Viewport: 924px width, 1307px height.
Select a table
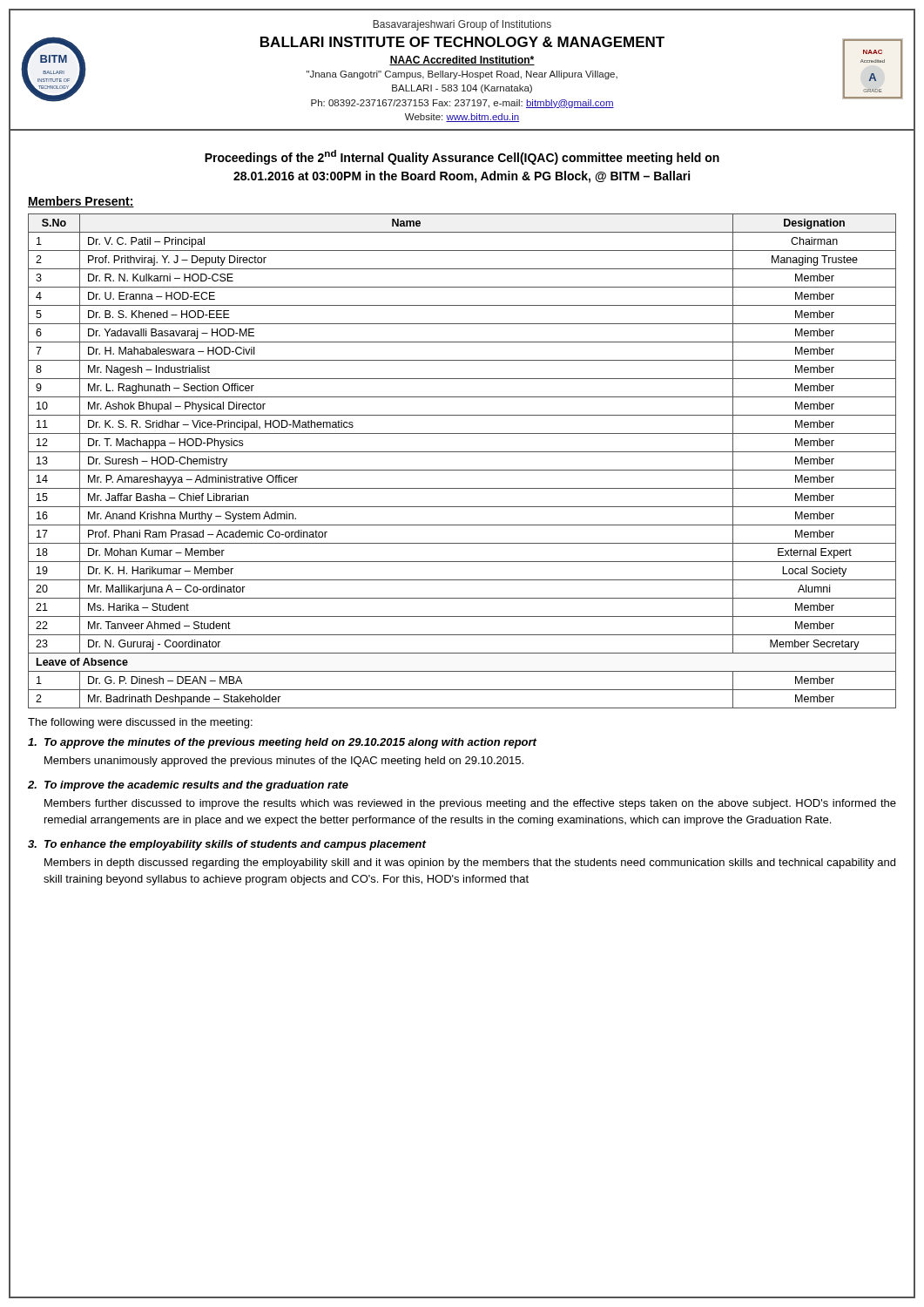pos(462,461)
